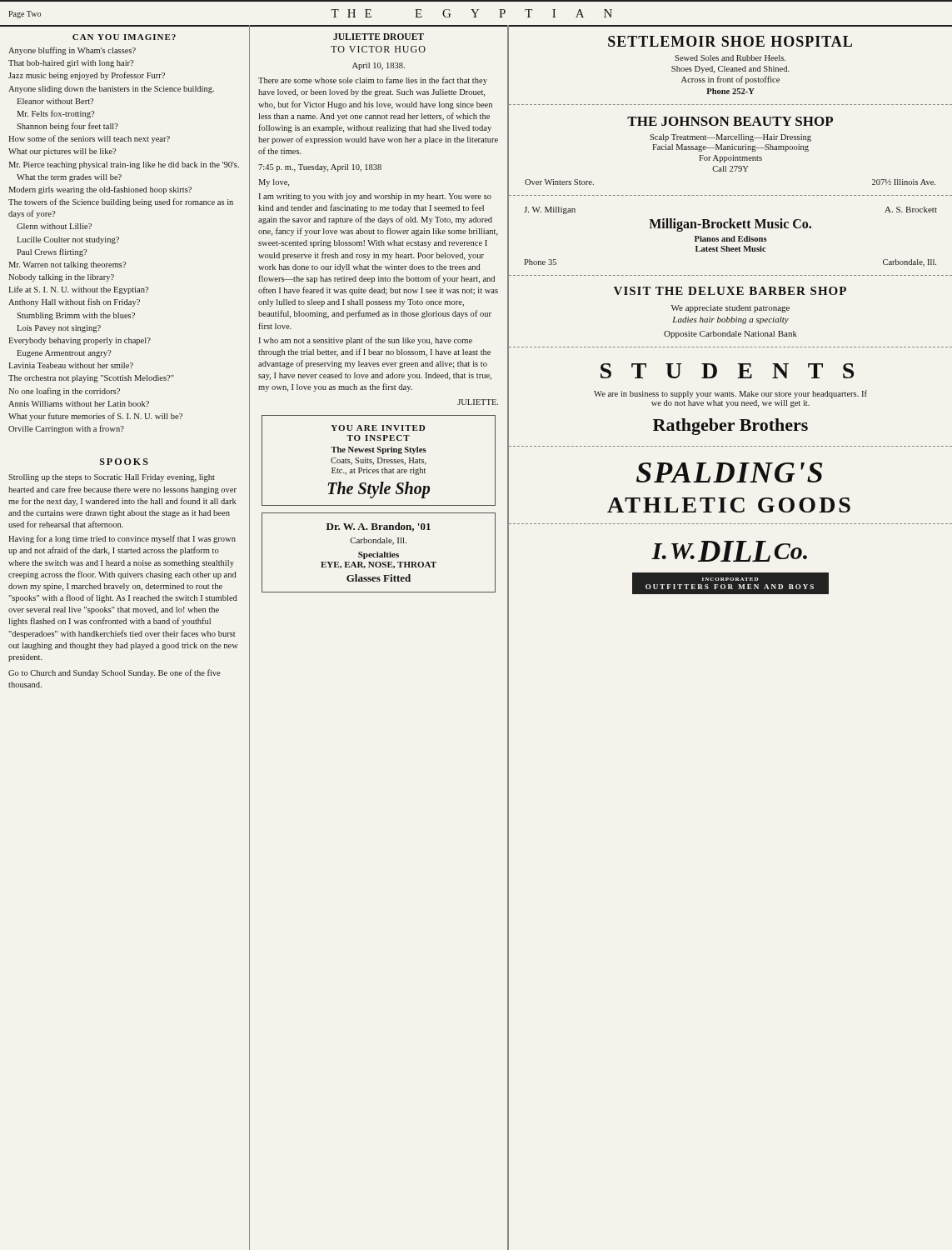The width and height of the screenshot is (952, 1250).
Task: Click on the text block with the text "J. W. Milligan"
Action: click(730, 235)
